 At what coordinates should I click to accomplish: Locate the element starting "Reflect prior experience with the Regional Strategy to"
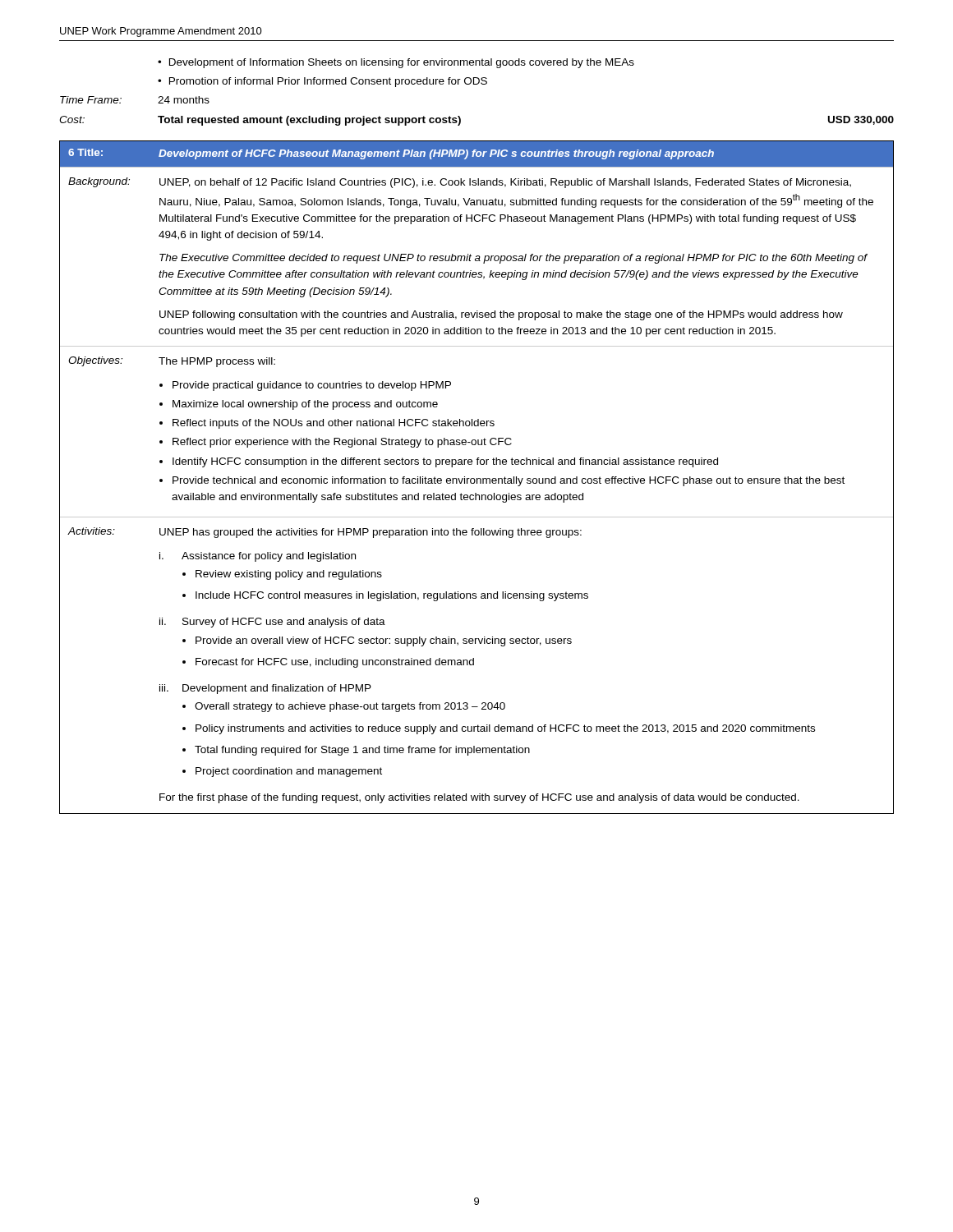pos(342,442)
